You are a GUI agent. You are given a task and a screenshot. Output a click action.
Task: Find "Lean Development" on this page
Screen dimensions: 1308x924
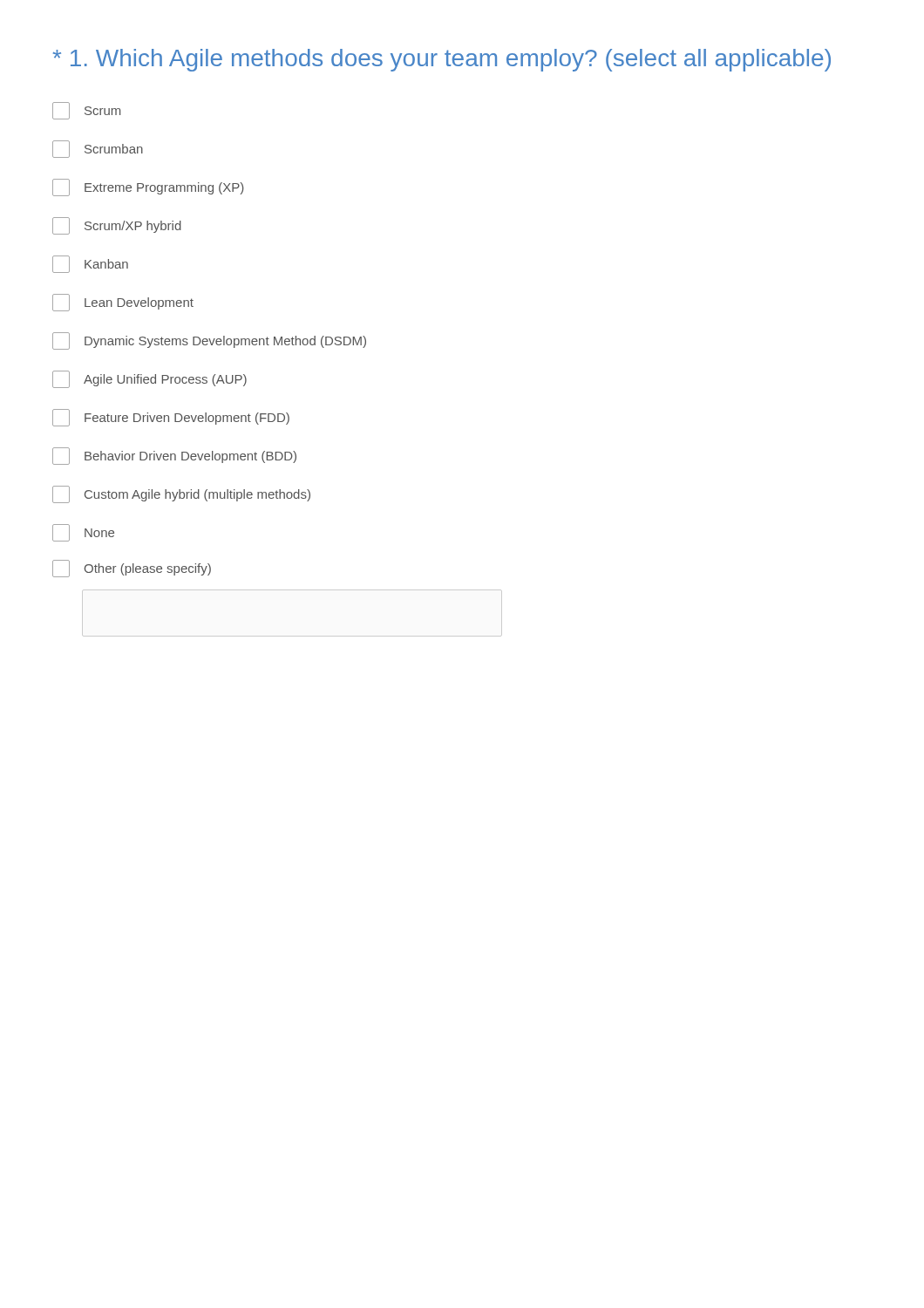(x=123, y=302)
